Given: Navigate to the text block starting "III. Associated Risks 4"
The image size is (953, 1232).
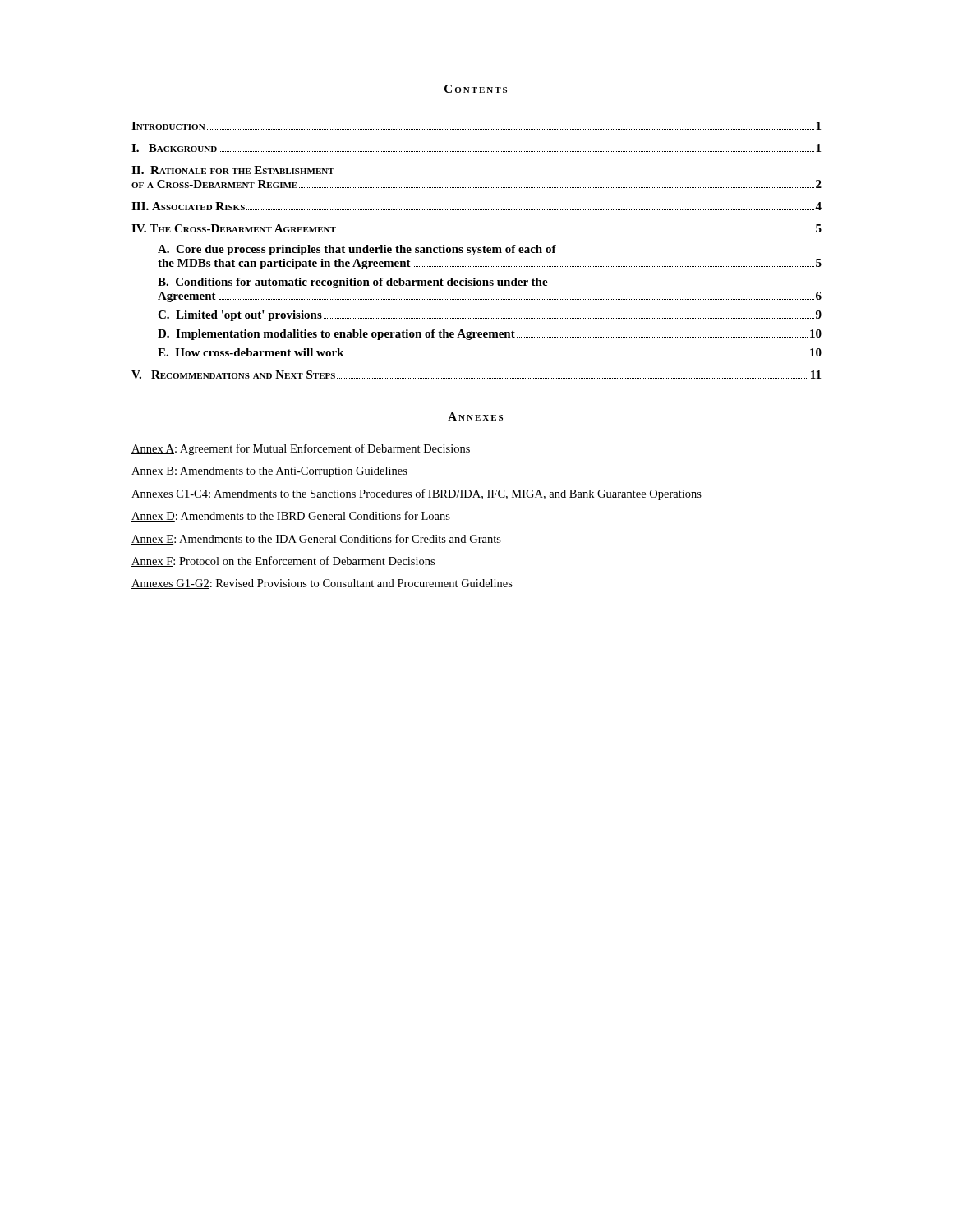Looking at the screenshot, I should 476,207.
